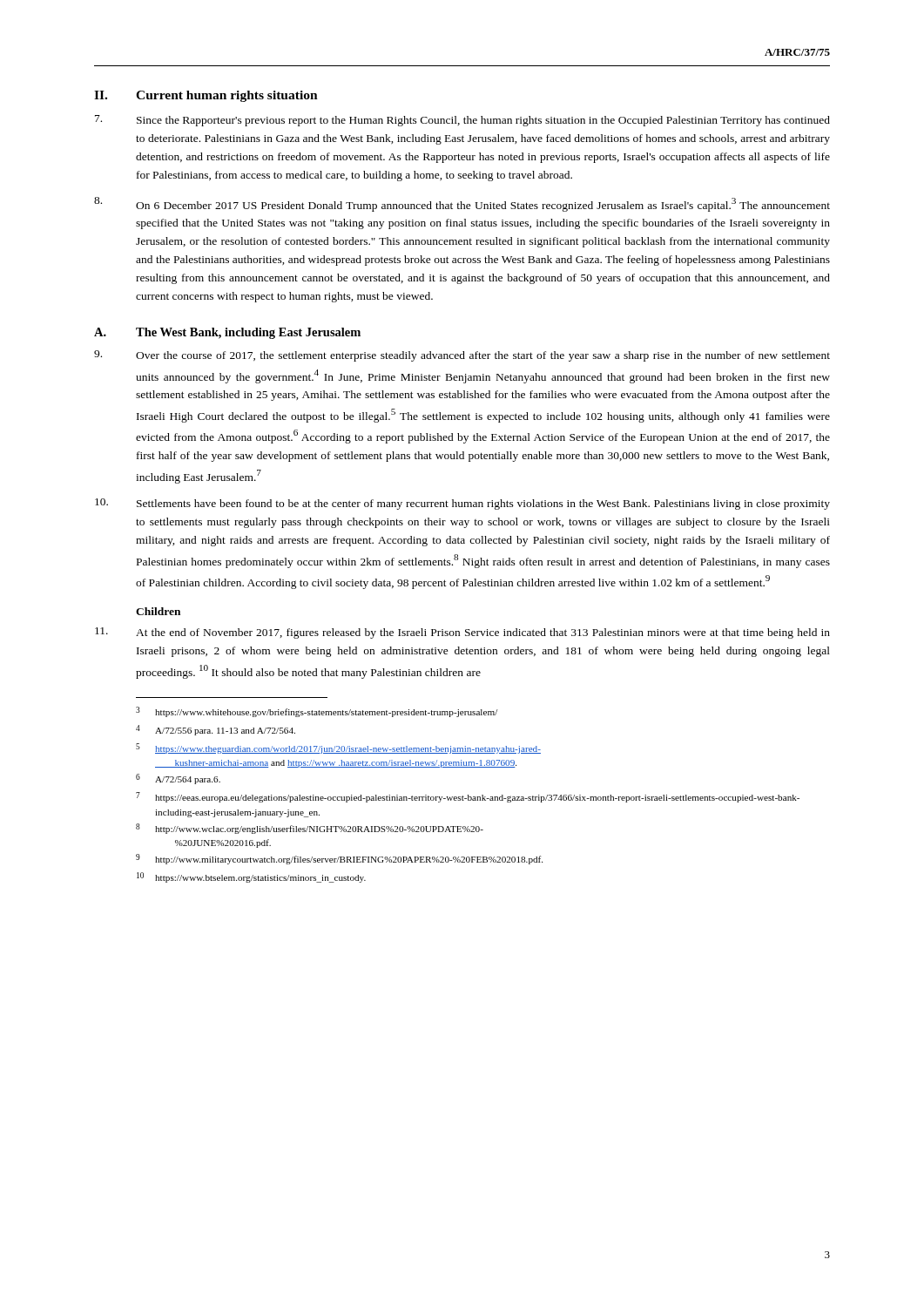Click on the text starting "On 6 December"
Viewport: 924px width, 1307px height.
462,249
